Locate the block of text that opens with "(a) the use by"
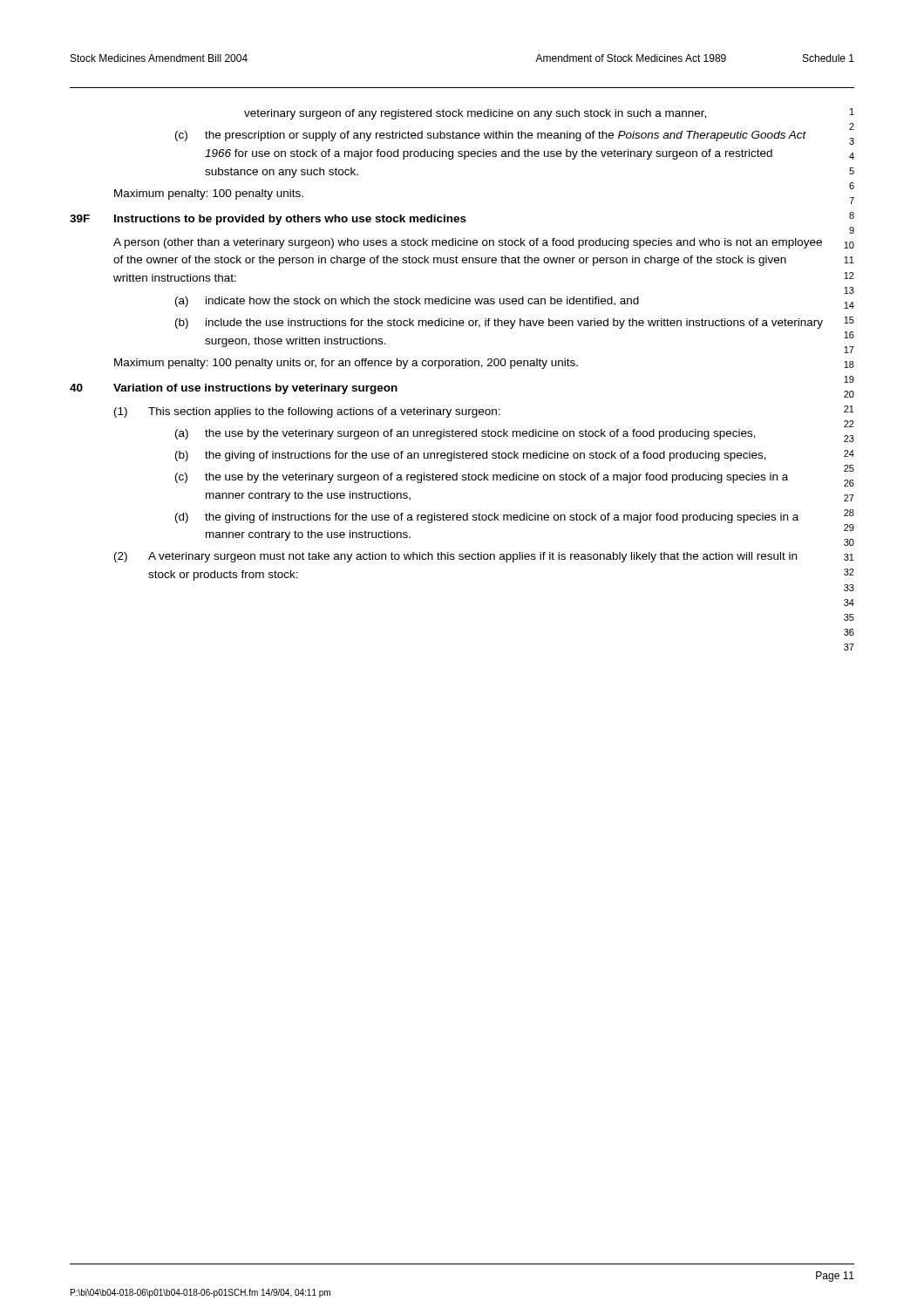Image resolution: width=924 pixels, height=1308 pixels. tap(499, 434)
